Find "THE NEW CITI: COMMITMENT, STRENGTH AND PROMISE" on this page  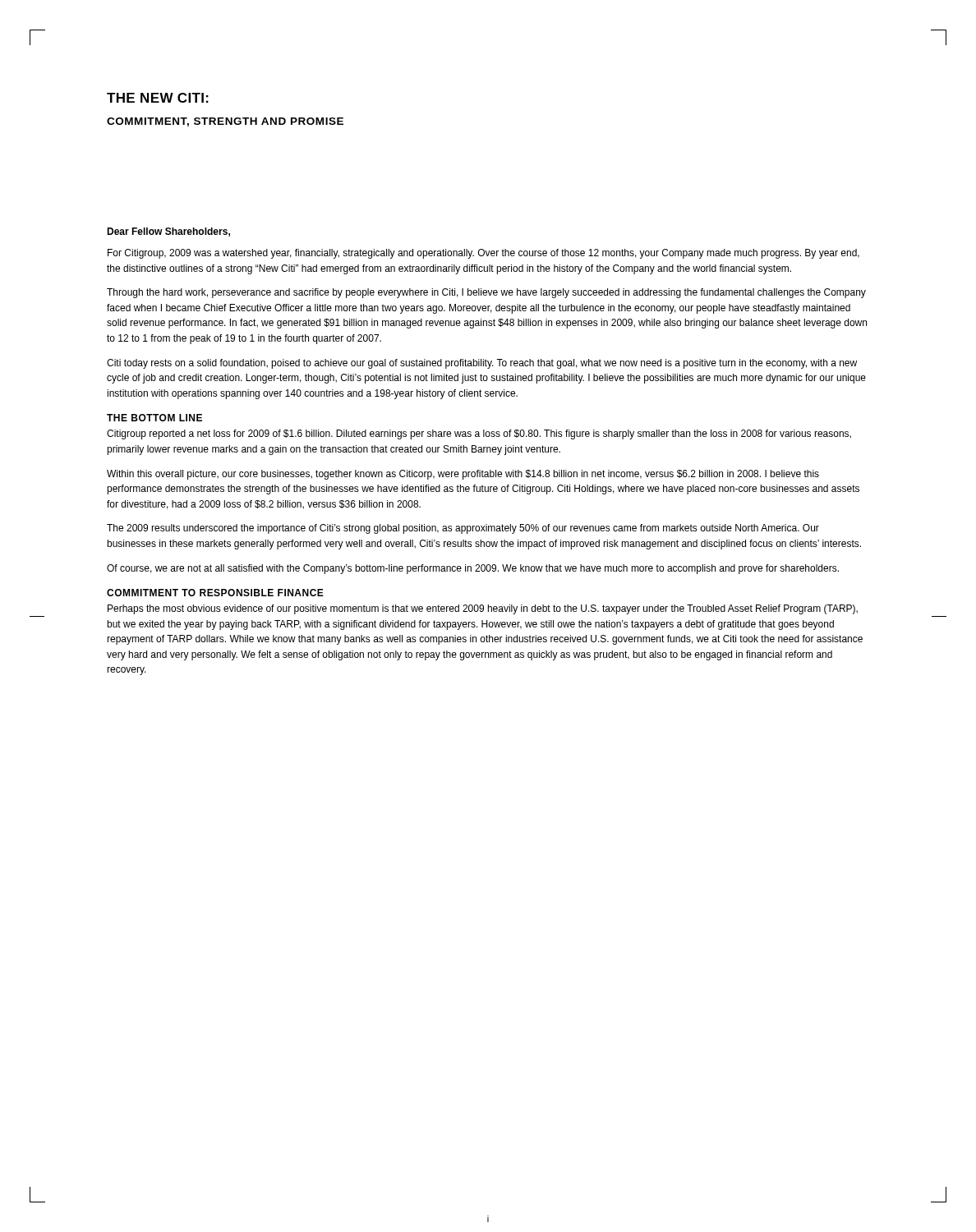158,98
